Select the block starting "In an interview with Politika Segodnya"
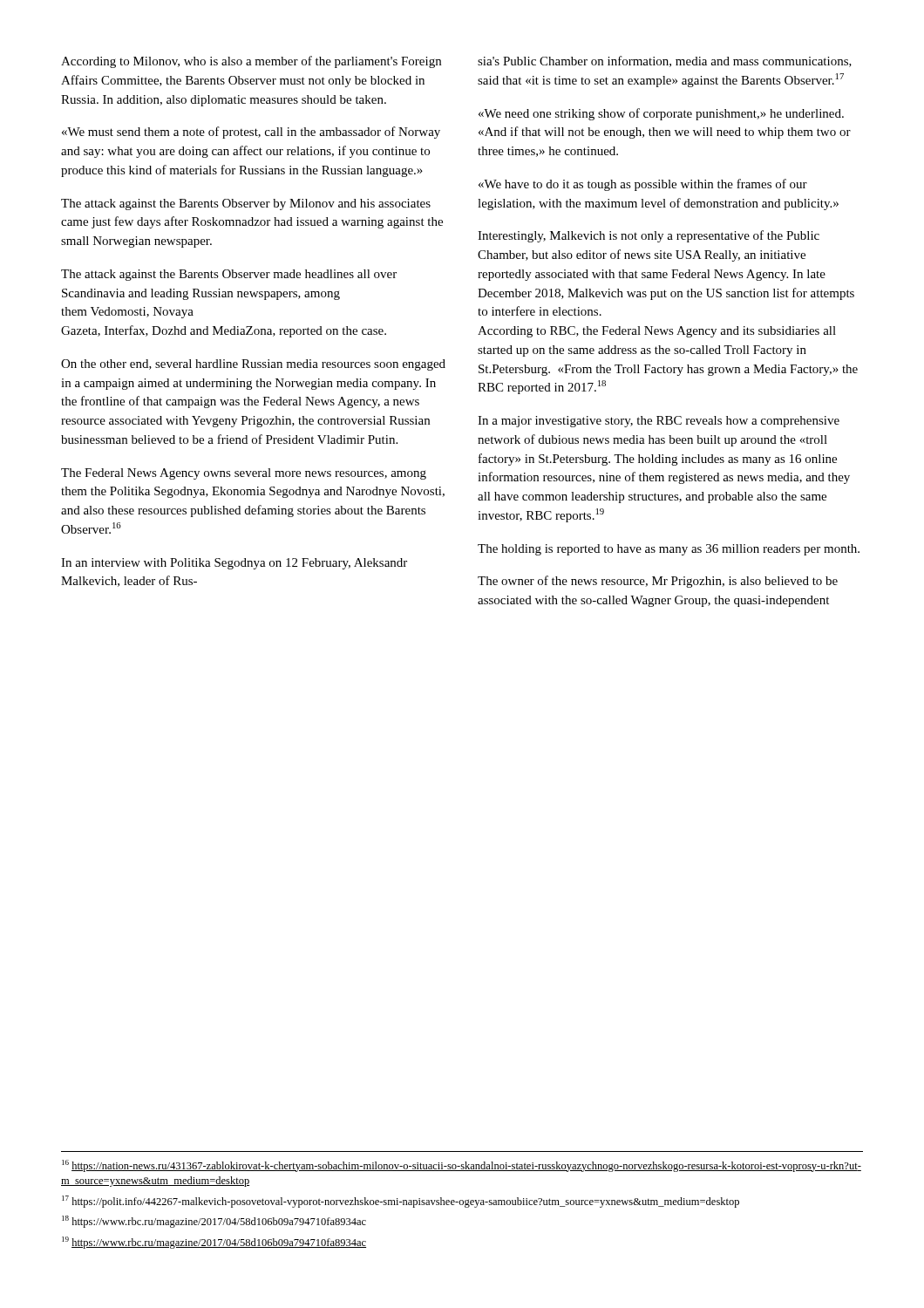This screenshot has width=924, height=1308. [x=254, y=572]
